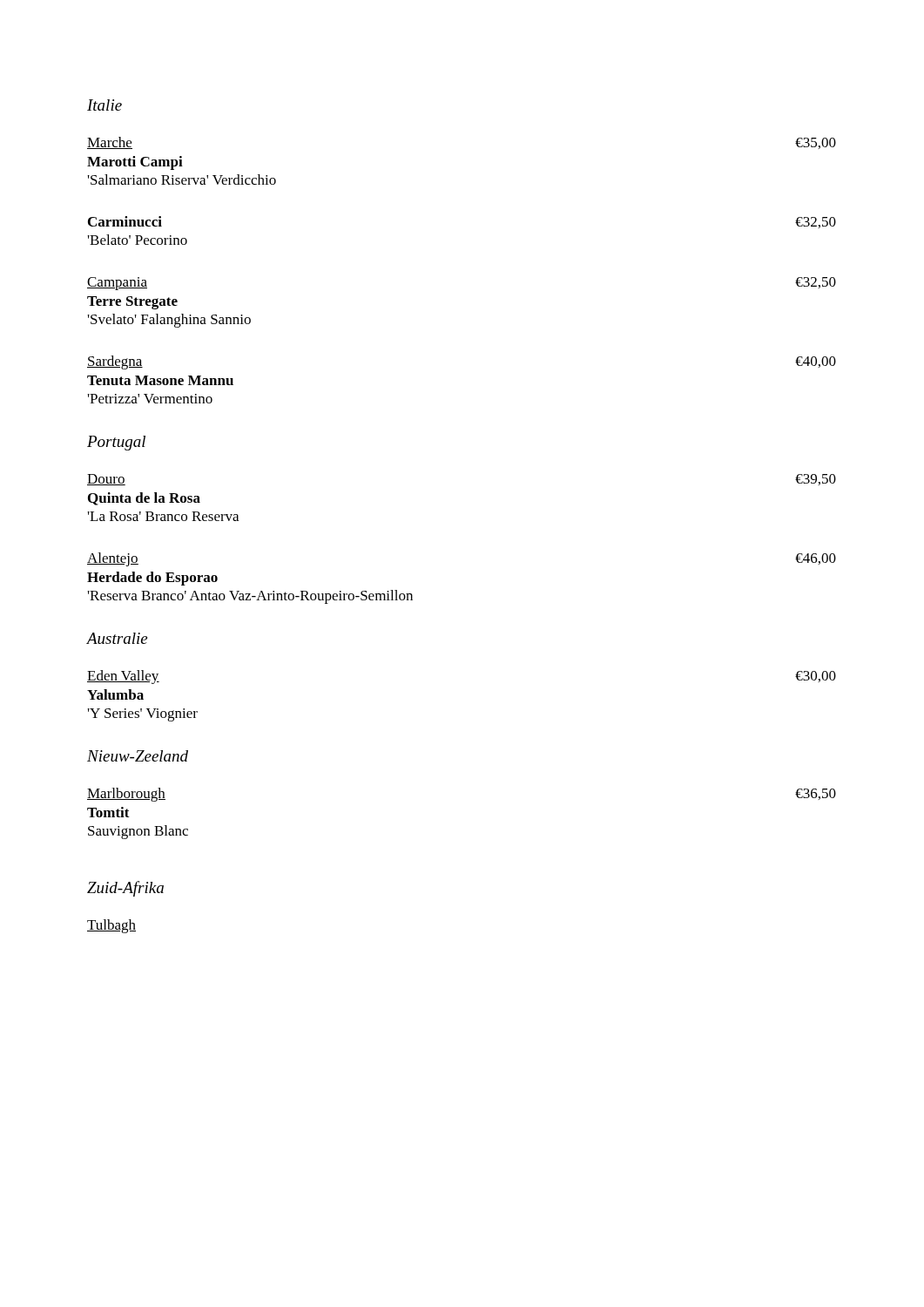Screen dimensions: 1307x924
Task: Find the passage starting "Campania Terre Stregate 'Svelato'"
Action: [x=117, y=284]
